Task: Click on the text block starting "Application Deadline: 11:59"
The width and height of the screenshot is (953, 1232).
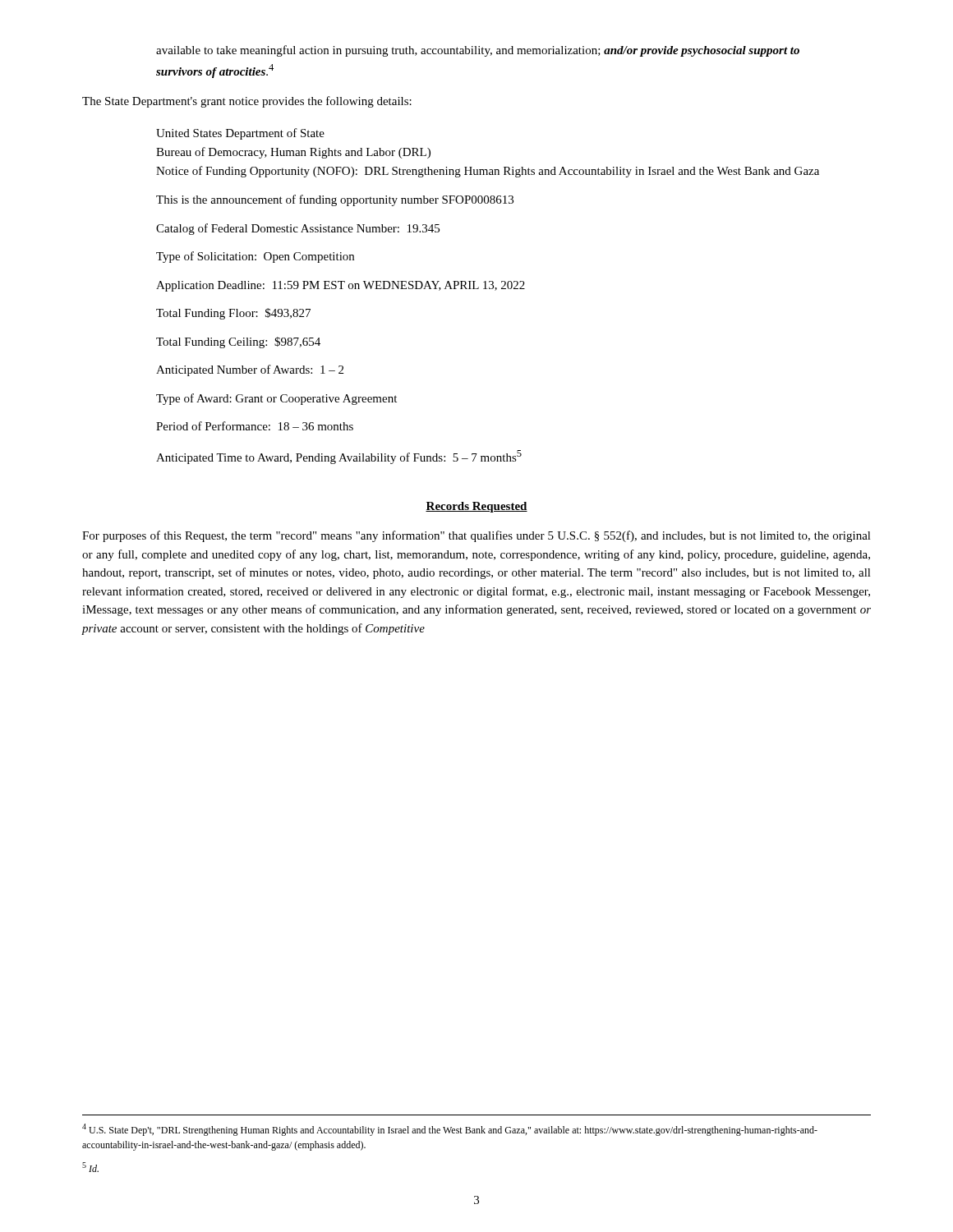Action: [489, 285]
